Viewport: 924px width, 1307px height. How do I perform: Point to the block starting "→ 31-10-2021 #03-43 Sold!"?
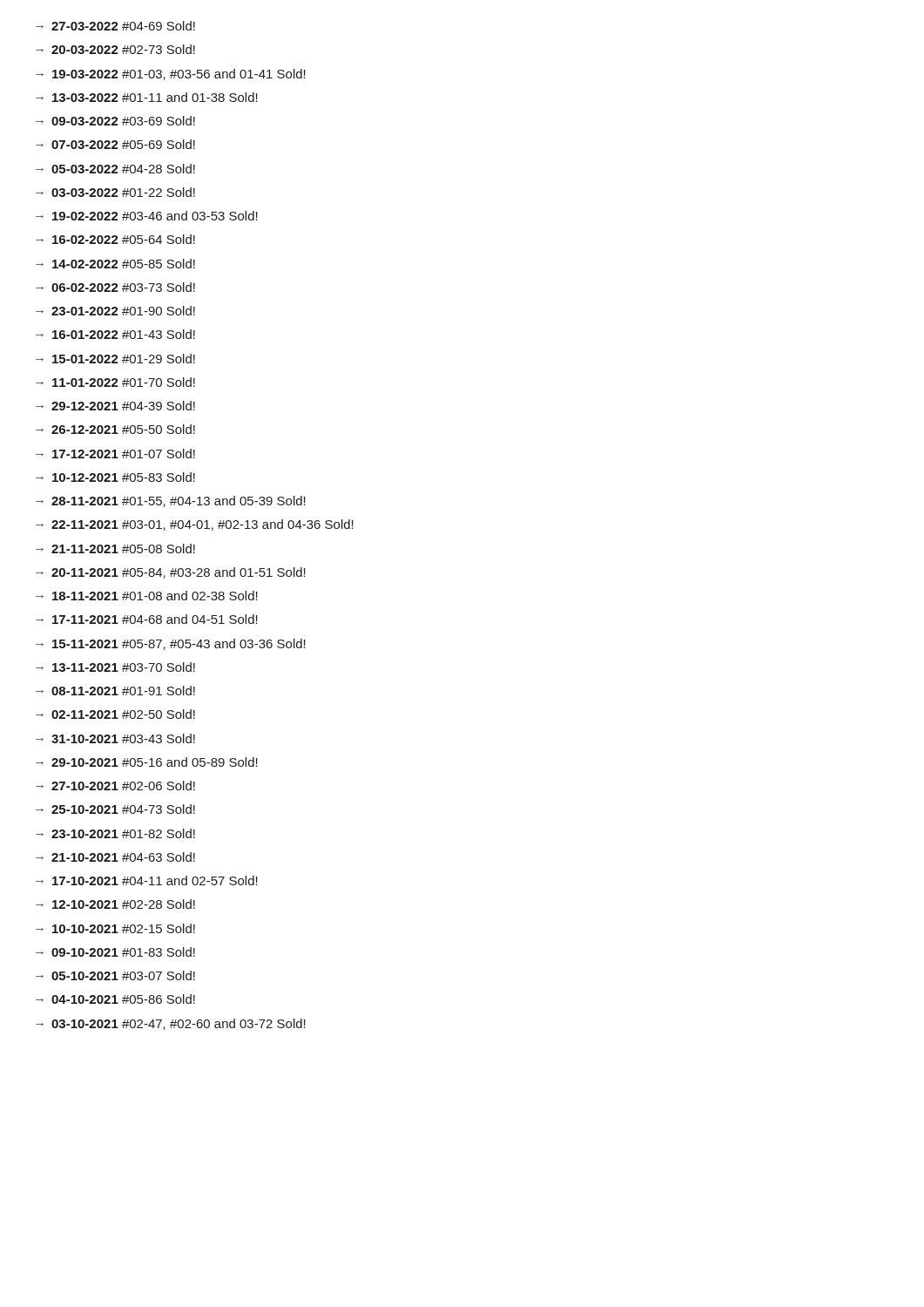(114, 738)
